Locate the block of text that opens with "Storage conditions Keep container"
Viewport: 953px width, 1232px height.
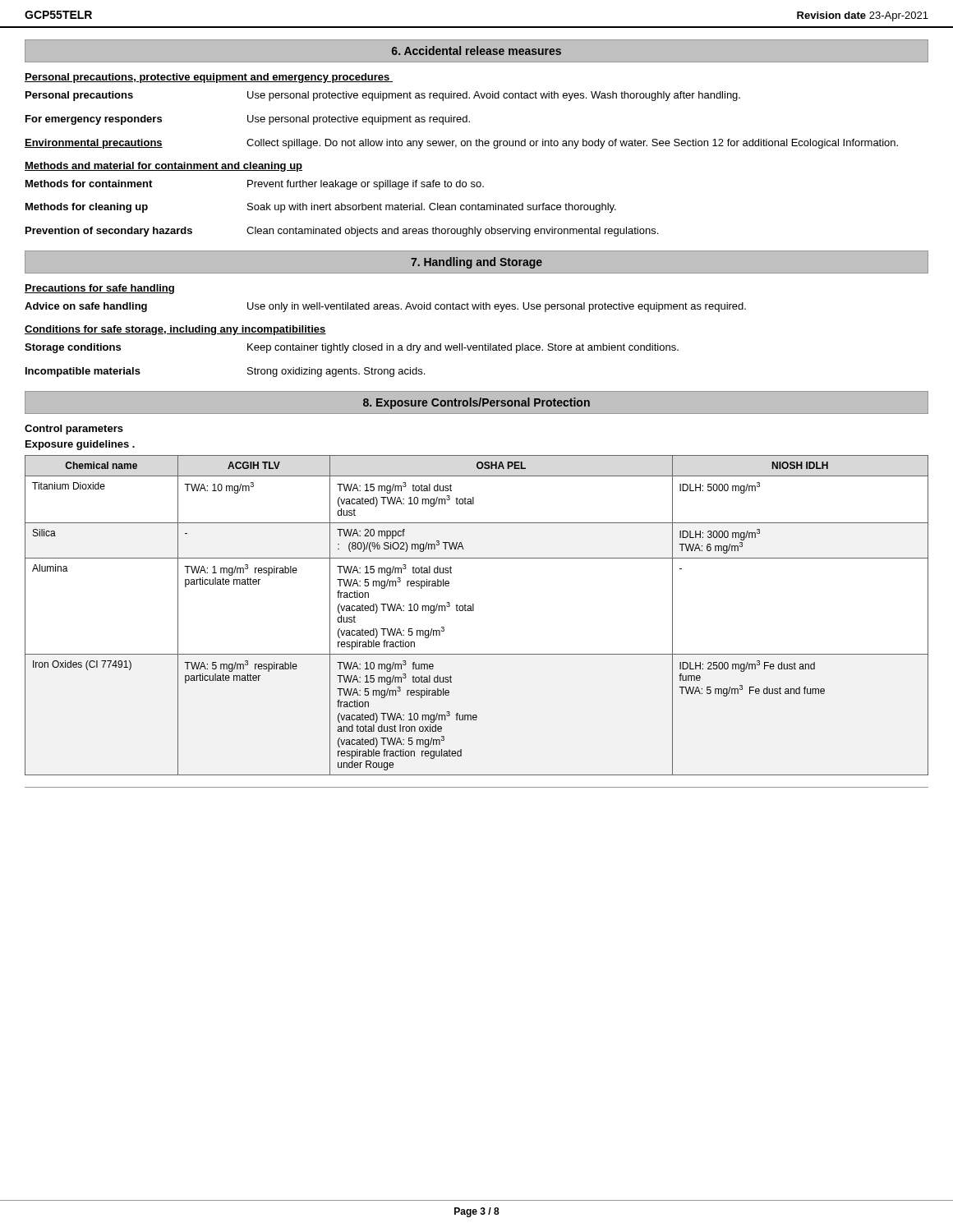click(x=476, y=348)
